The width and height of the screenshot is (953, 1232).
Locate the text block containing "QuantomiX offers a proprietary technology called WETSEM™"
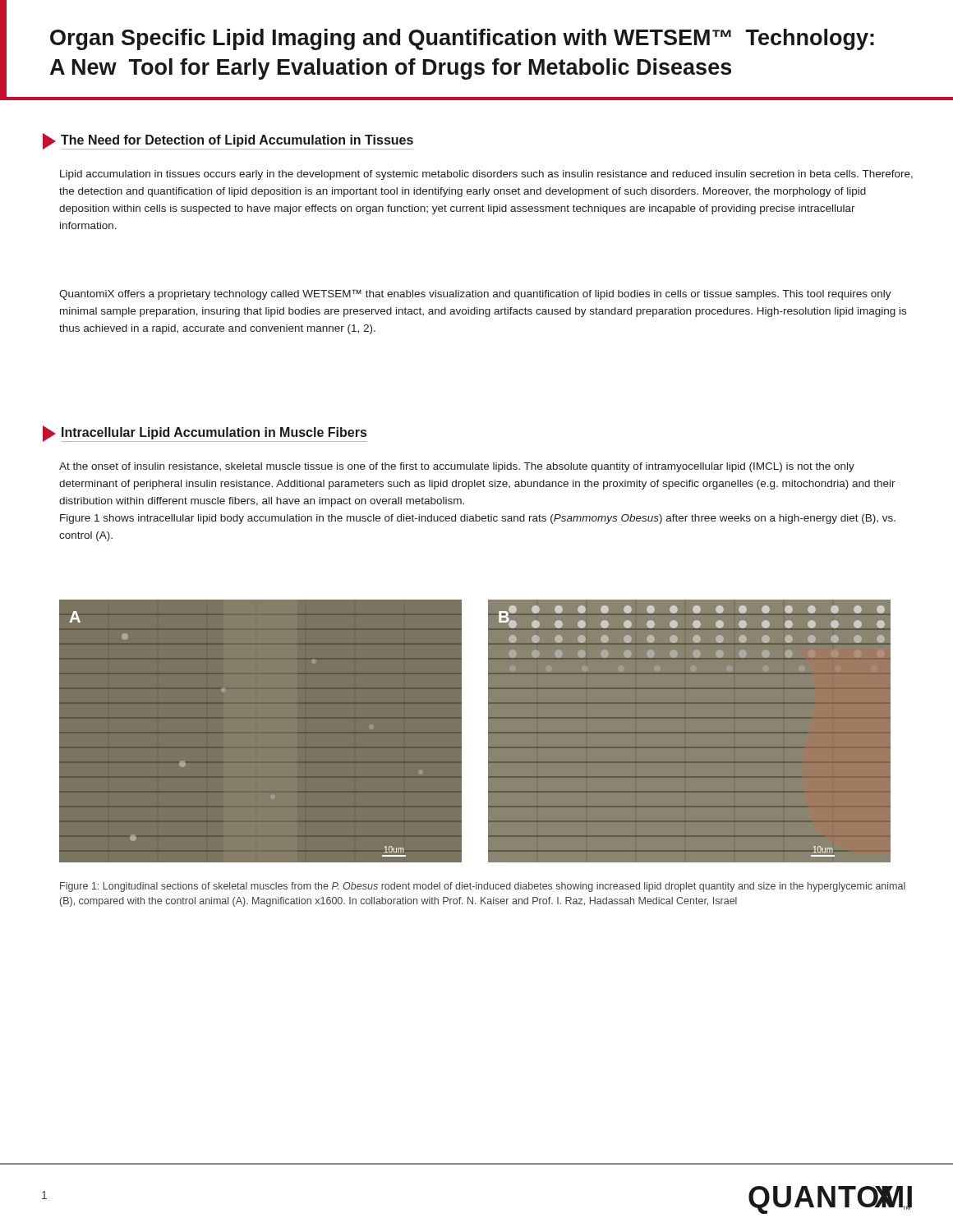[x=483, y=311]
